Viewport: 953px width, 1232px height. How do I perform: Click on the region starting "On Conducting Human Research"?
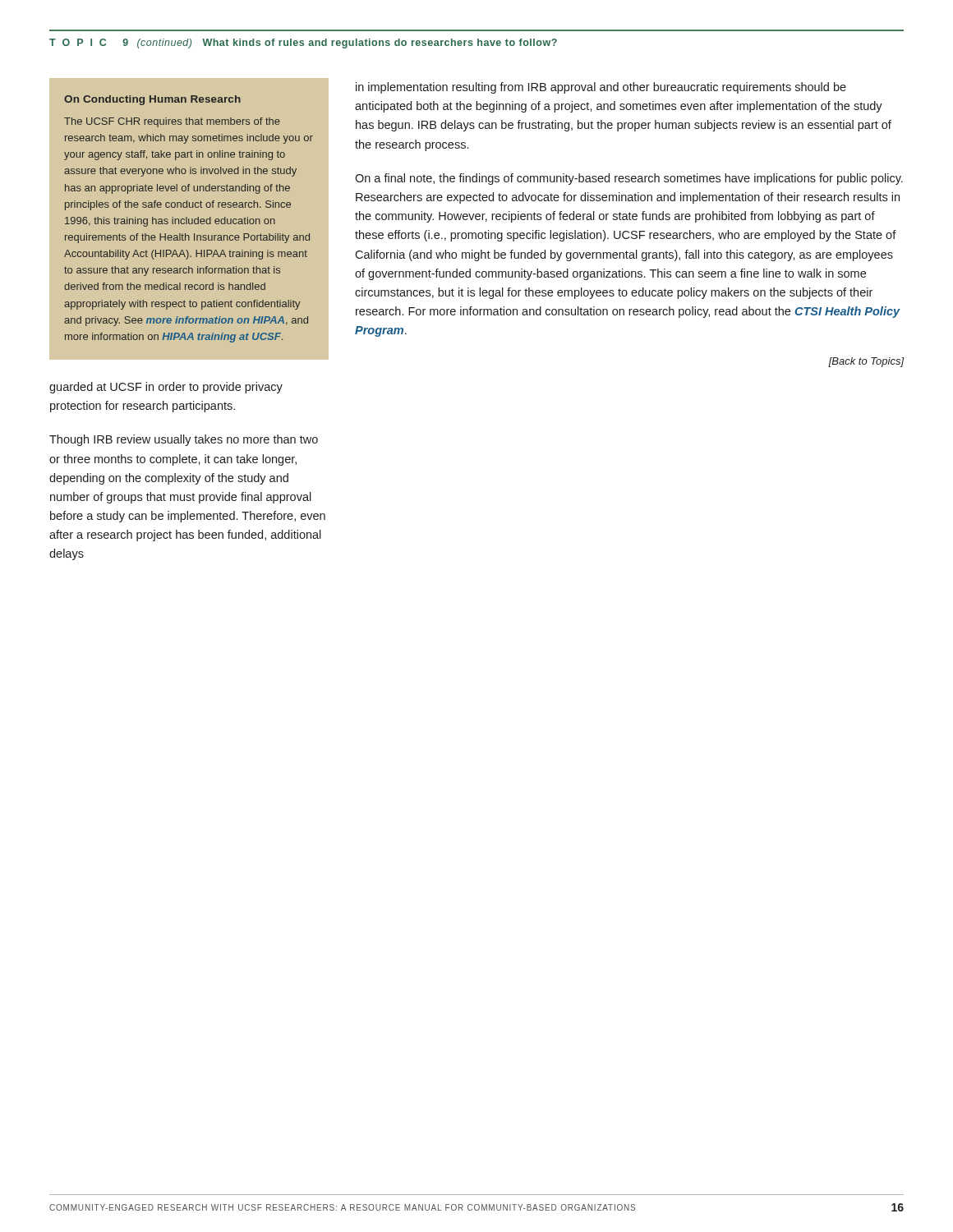tap(189, 219)
